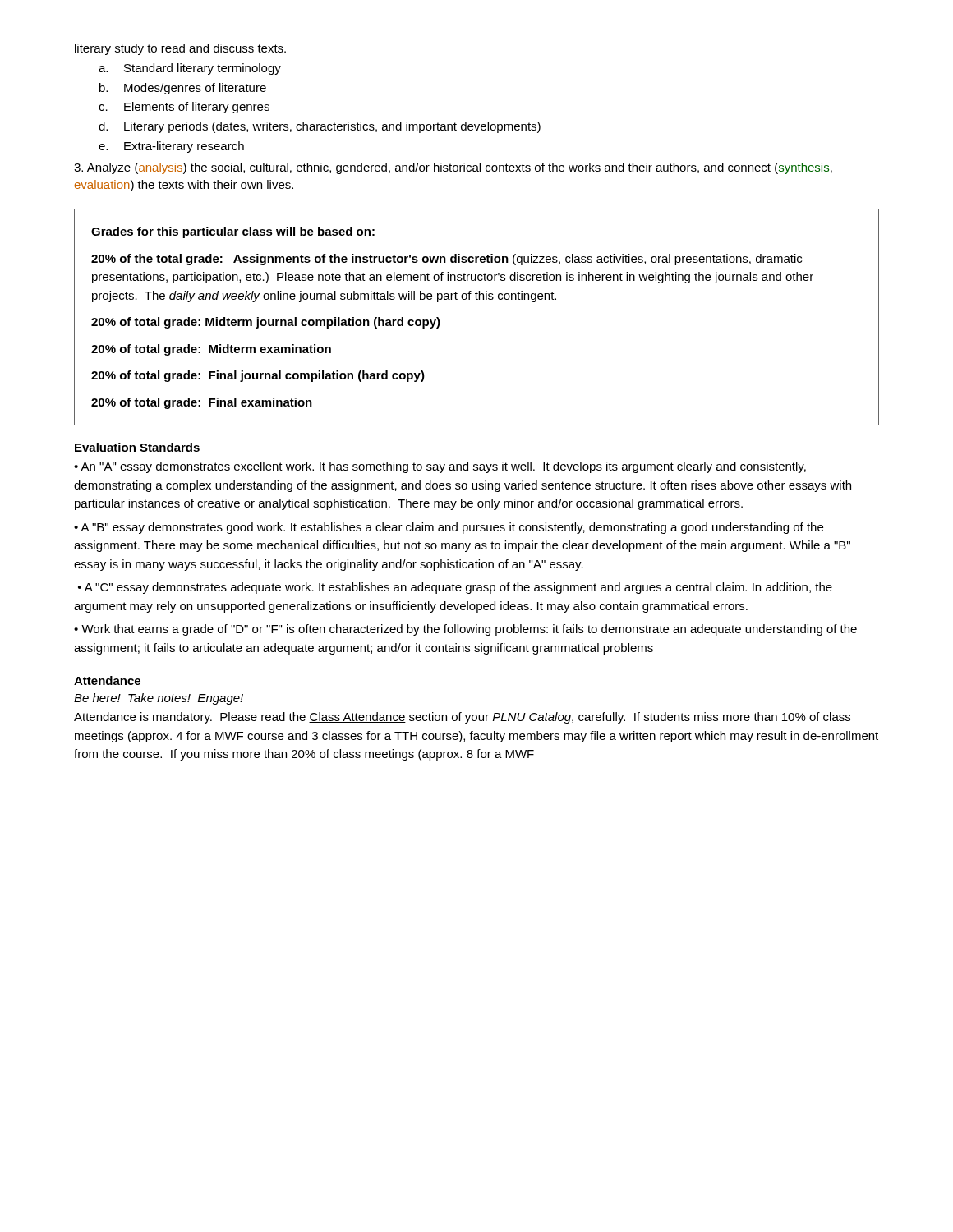This screenshot has height=1232, width=953.
Task: Click on the list item with the text "c. Elements of literary genres"
Action: point(184,108)
